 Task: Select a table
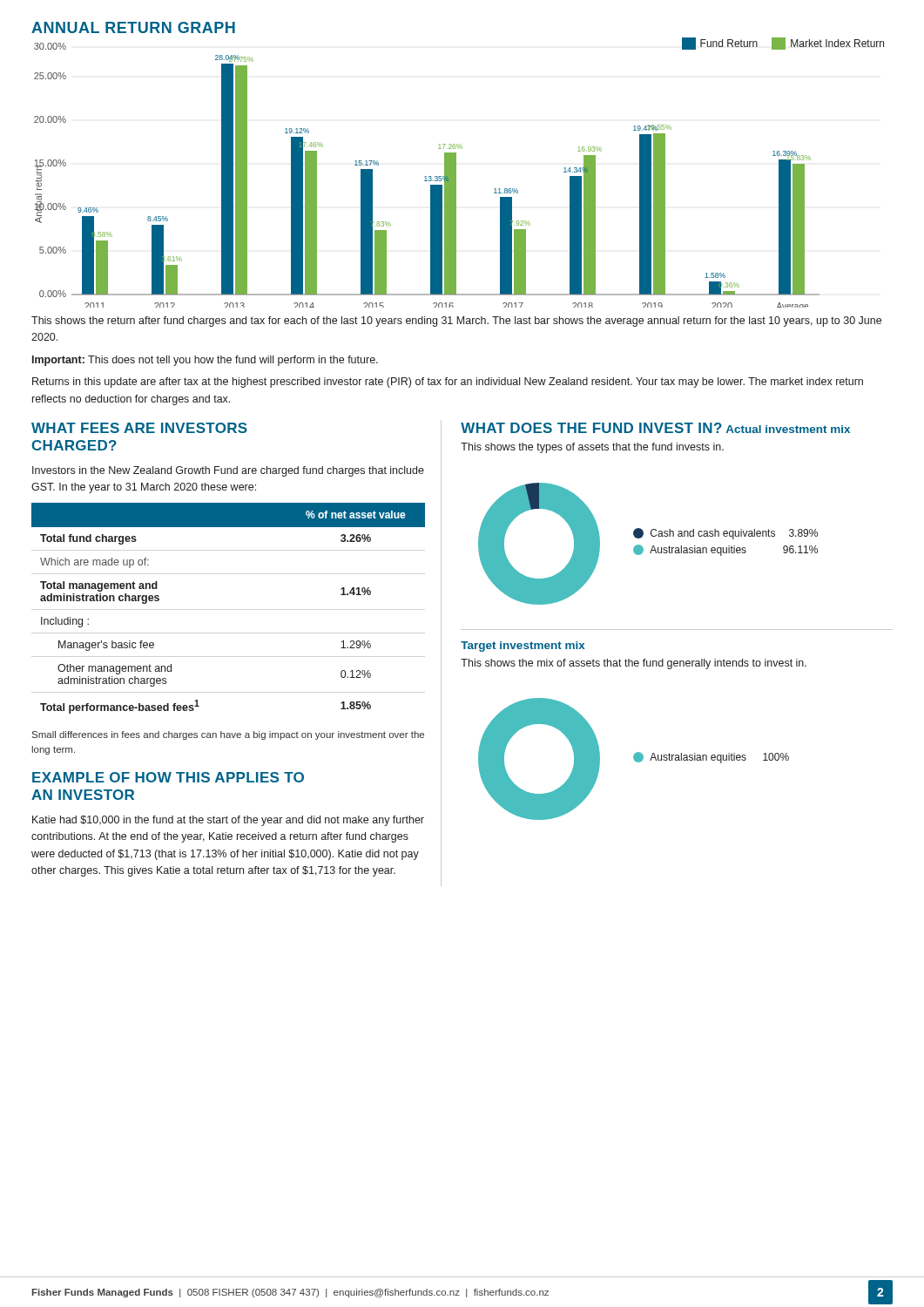click(228, 611)
